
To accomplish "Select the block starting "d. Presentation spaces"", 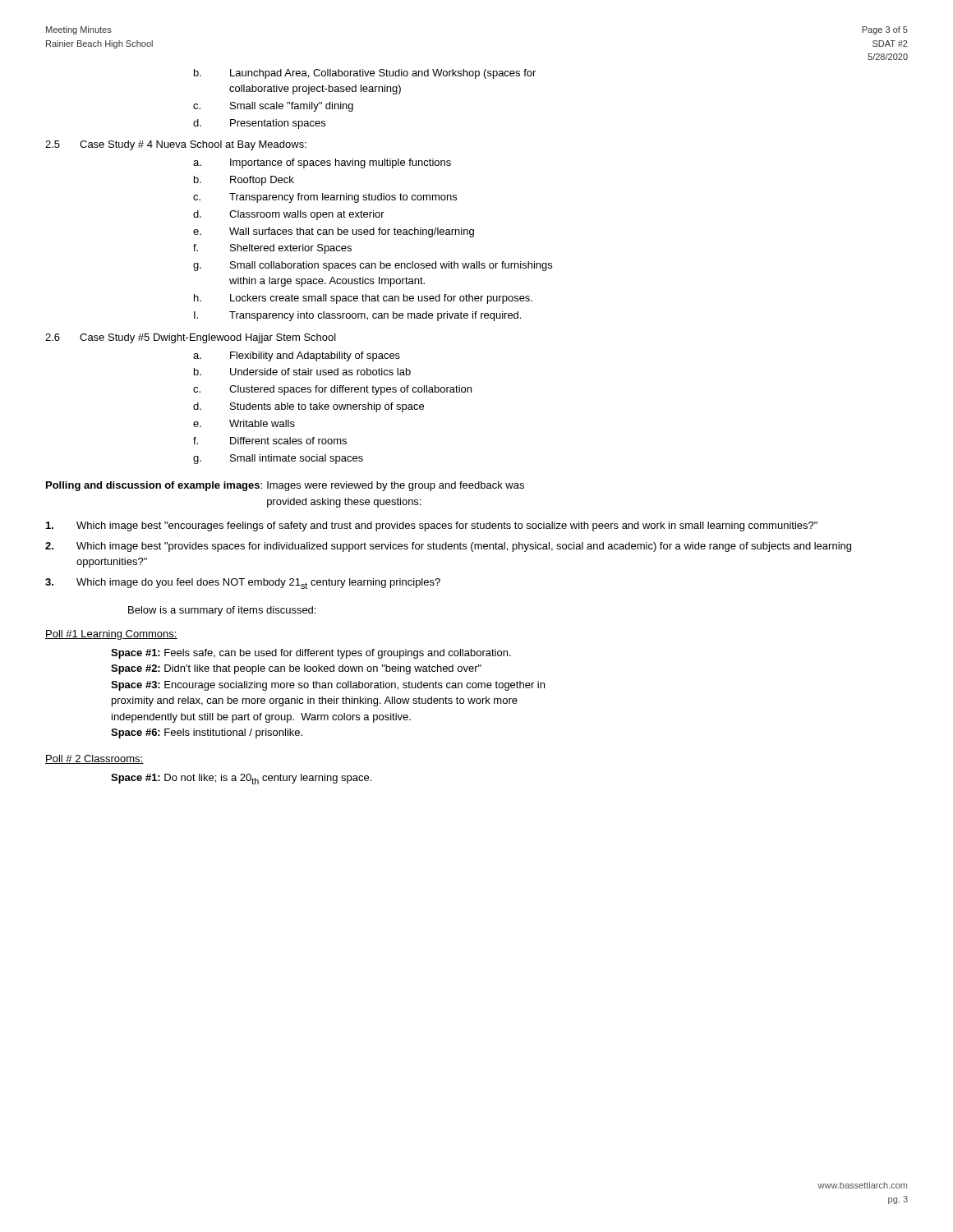I will [259, 124].
